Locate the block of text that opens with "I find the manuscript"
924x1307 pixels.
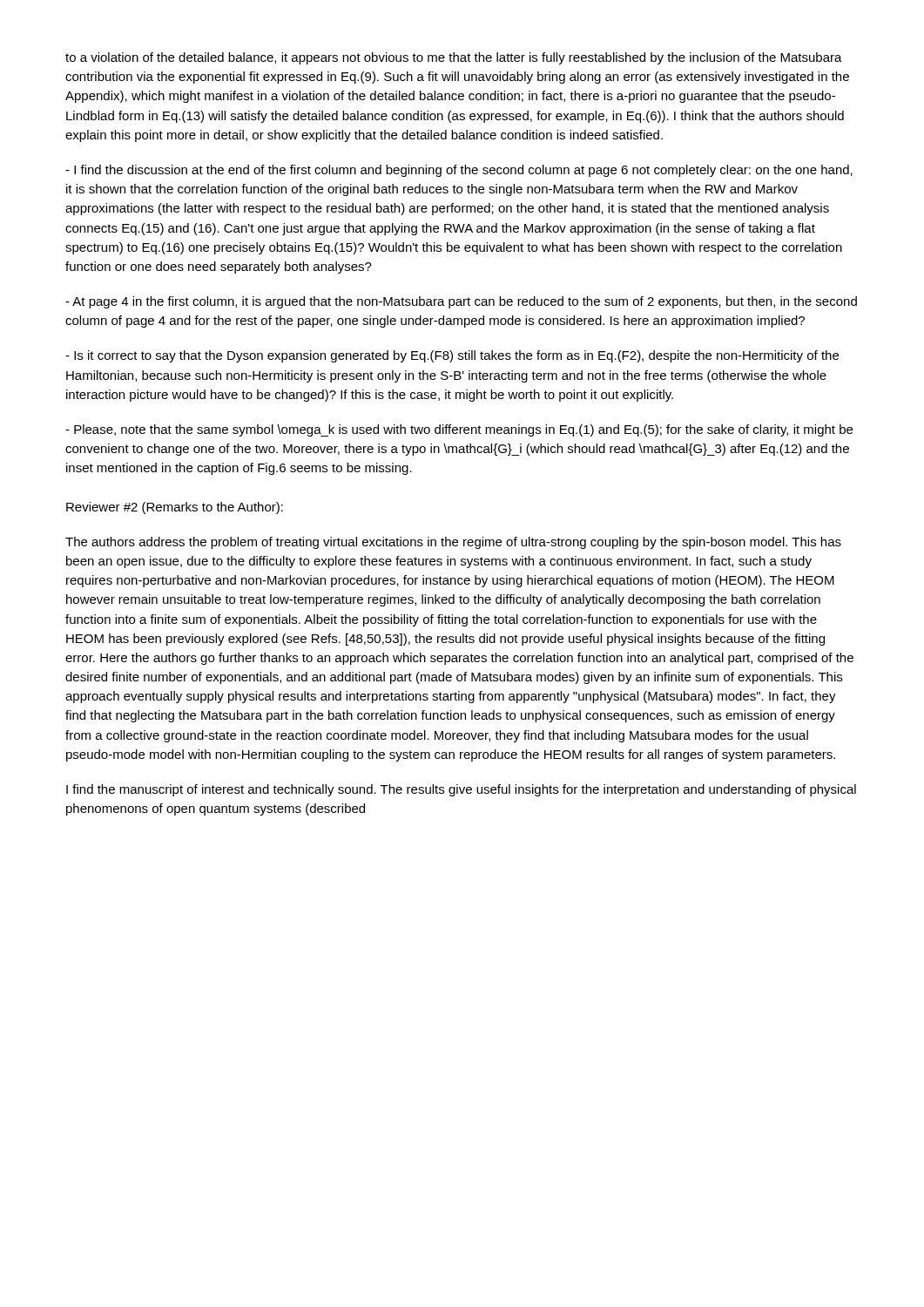coord(461,799)
